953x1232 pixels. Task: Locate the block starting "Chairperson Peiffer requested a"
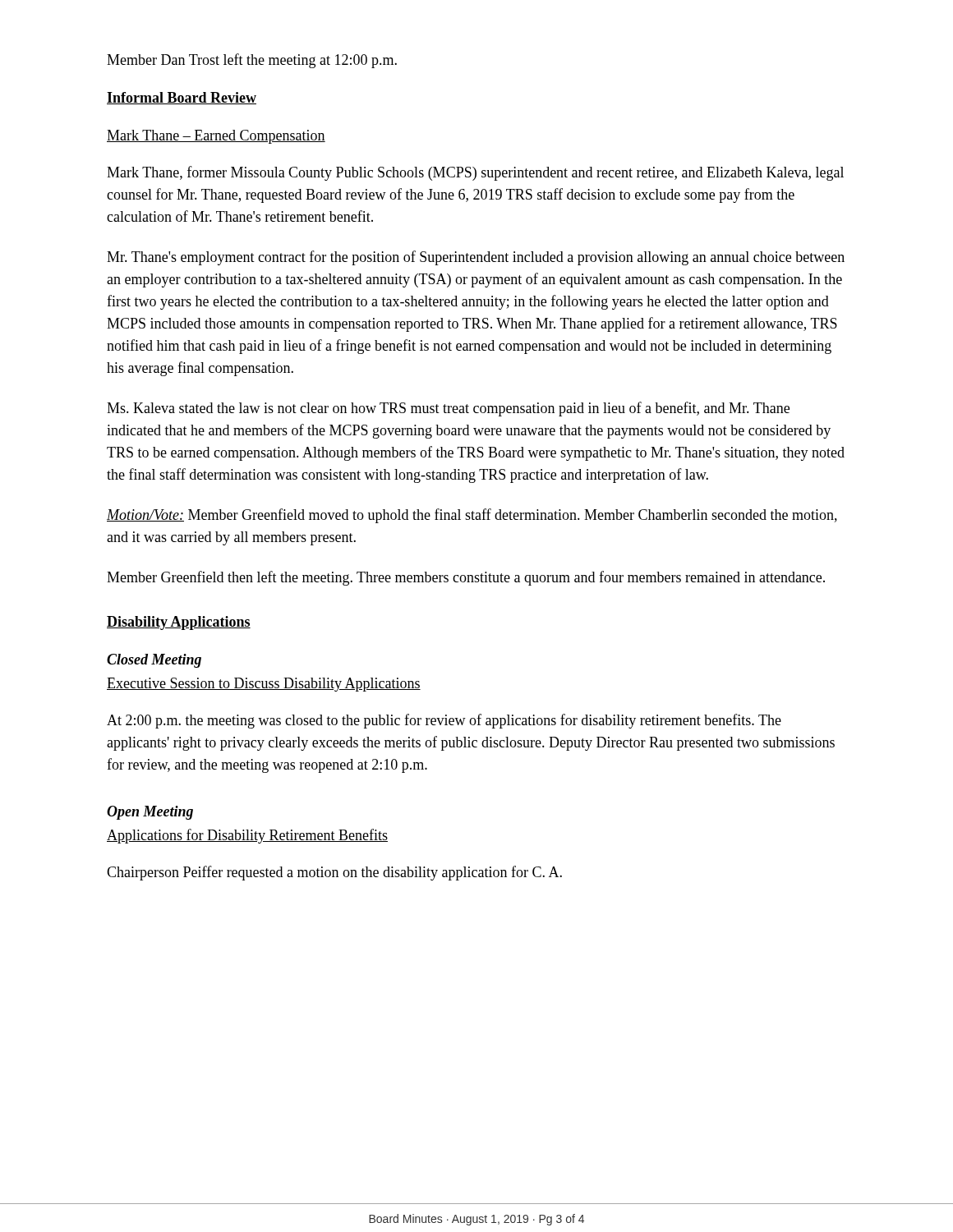click(476, 873)
